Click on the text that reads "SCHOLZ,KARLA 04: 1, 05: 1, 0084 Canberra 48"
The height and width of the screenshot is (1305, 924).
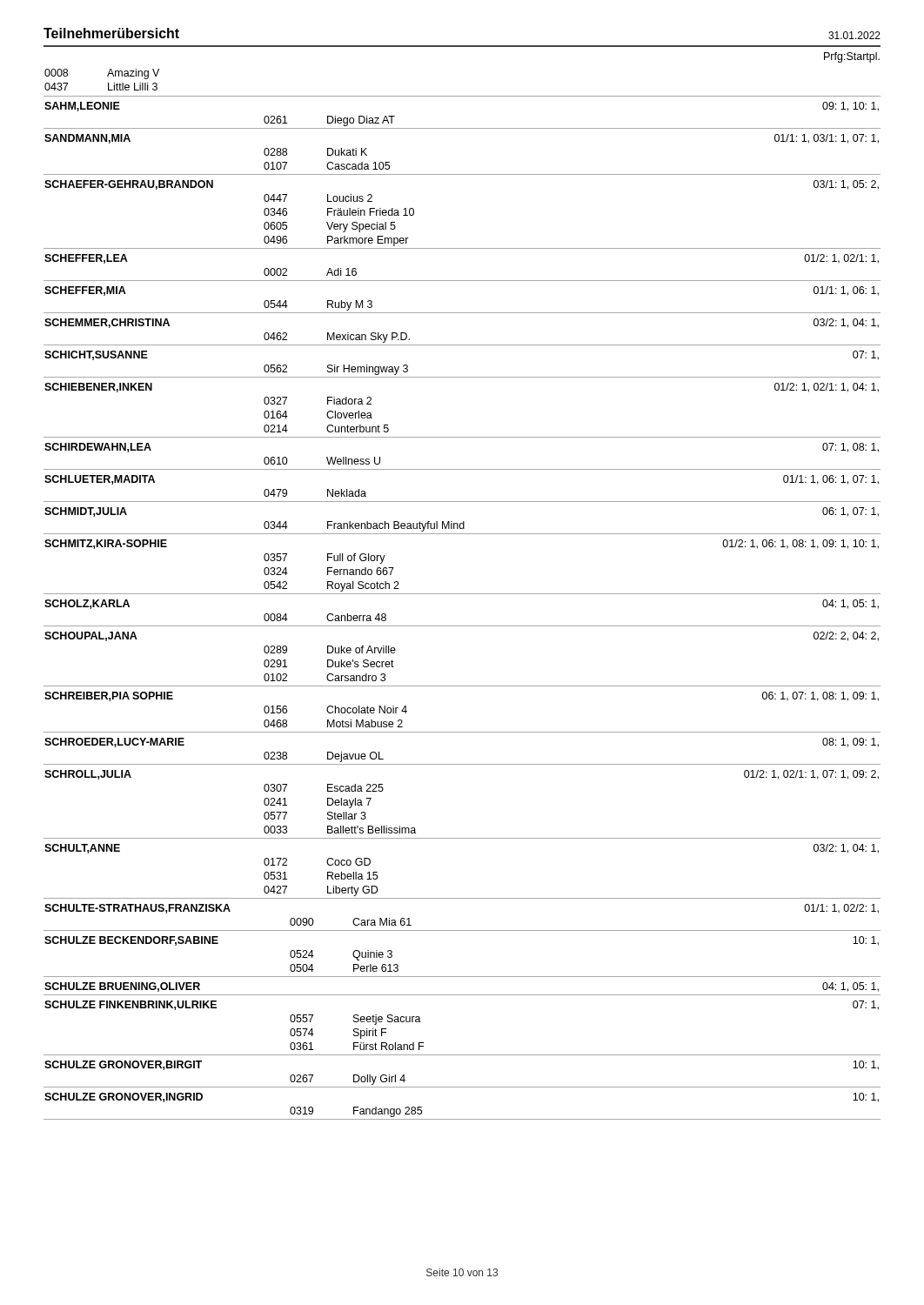[x=84, y=604]
